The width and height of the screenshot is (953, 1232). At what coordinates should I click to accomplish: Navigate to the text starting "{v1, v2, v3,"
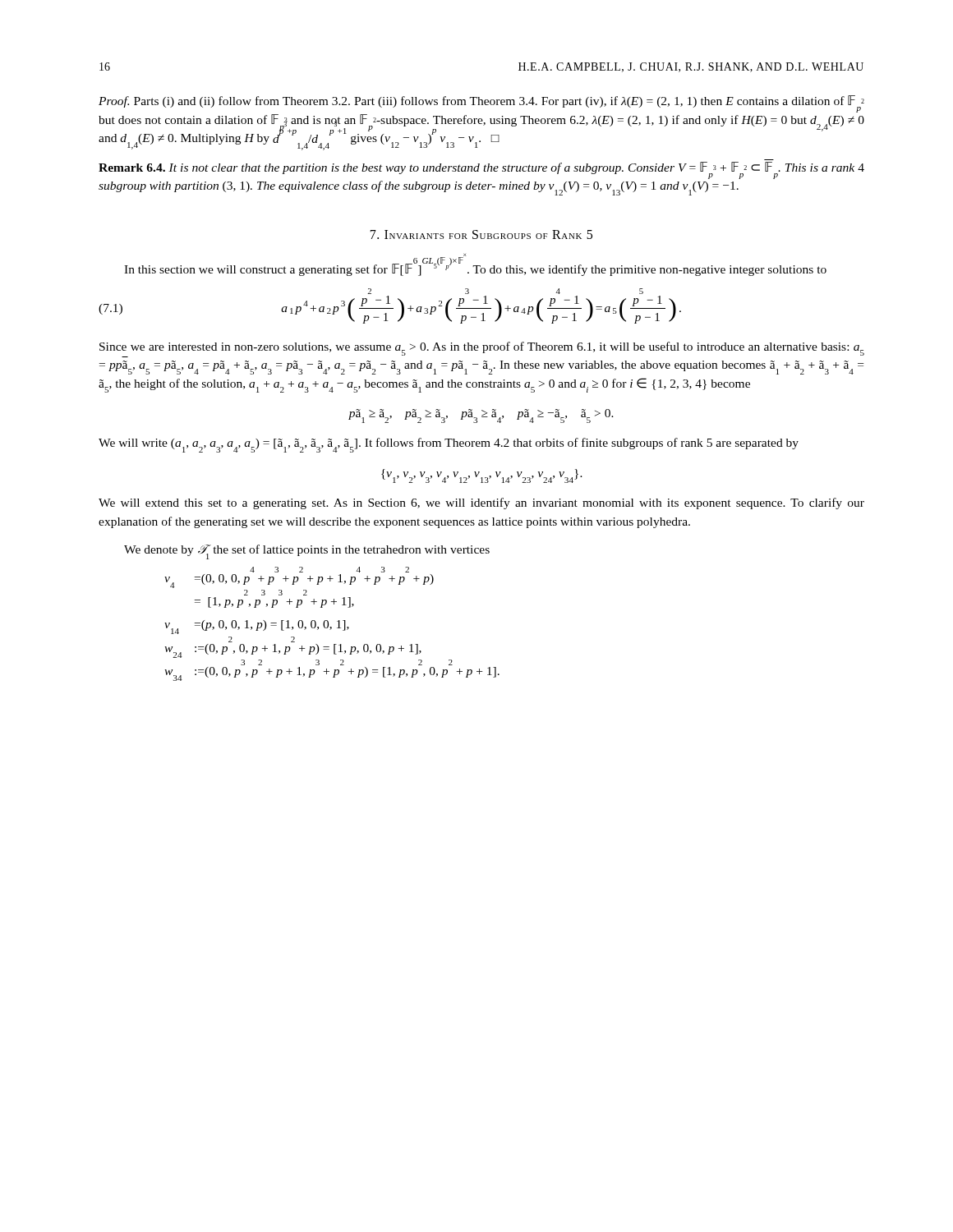coord(481,474)
